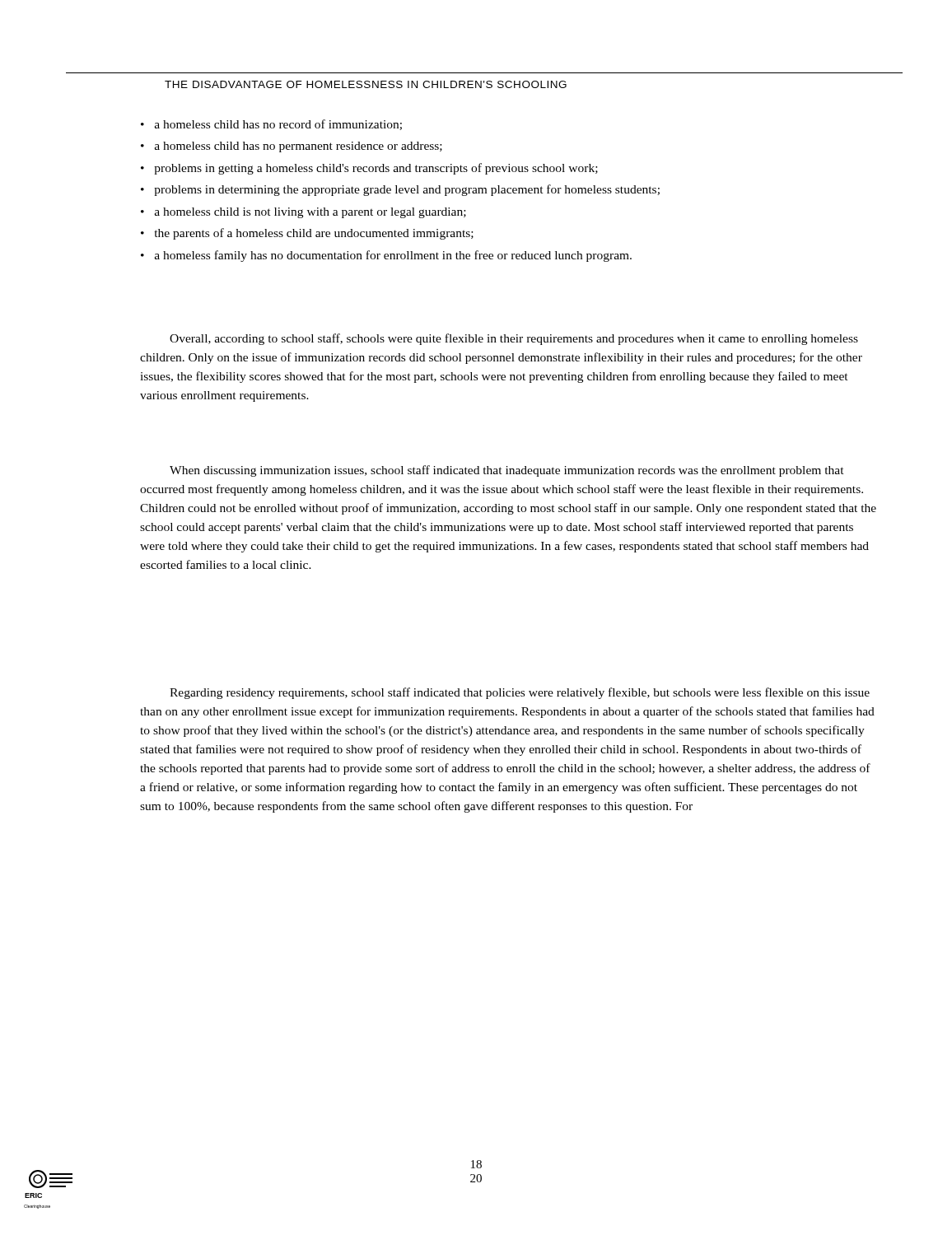Locate the text block starting "a homeless child has no record"
Viewport: 952px width, 1235px height.
277,124
